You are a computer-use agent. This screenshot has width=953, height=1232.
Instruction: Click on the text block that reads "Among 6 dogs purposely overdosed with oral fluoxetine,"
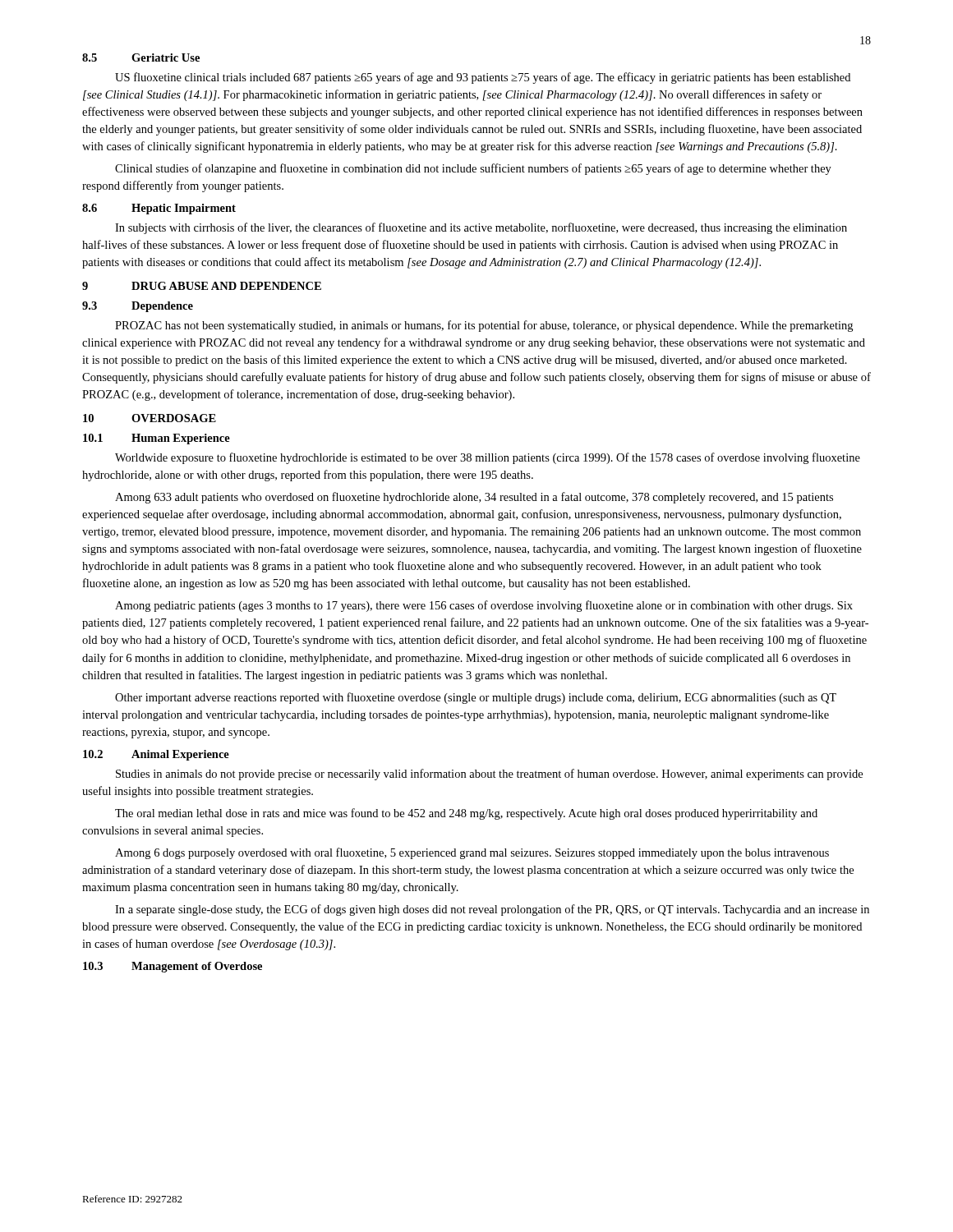point(468,869)
